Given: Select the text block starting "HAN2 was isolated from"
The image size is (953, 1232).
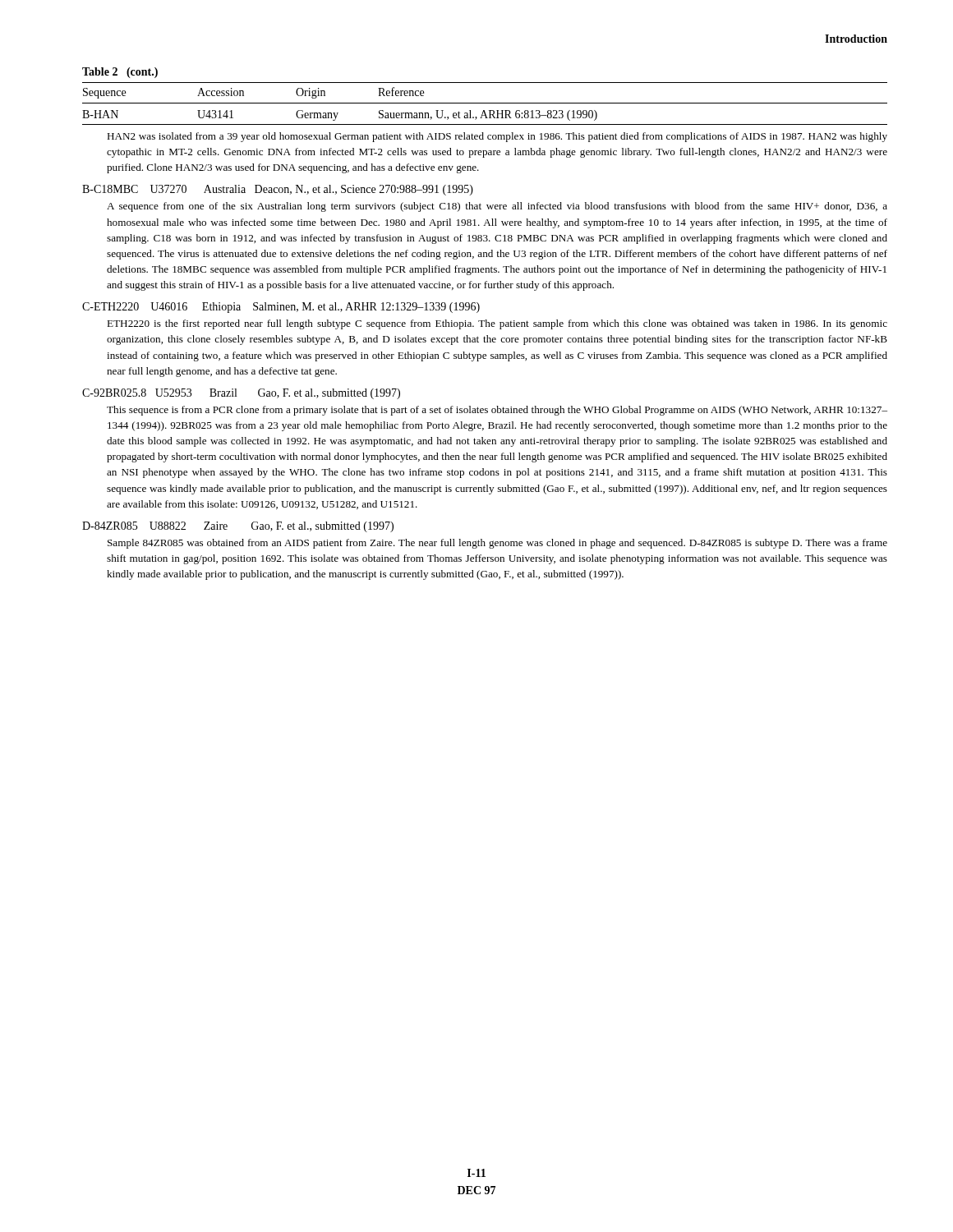Looking at the screenshot, I should pyautogui.click(x=497, y=152).
